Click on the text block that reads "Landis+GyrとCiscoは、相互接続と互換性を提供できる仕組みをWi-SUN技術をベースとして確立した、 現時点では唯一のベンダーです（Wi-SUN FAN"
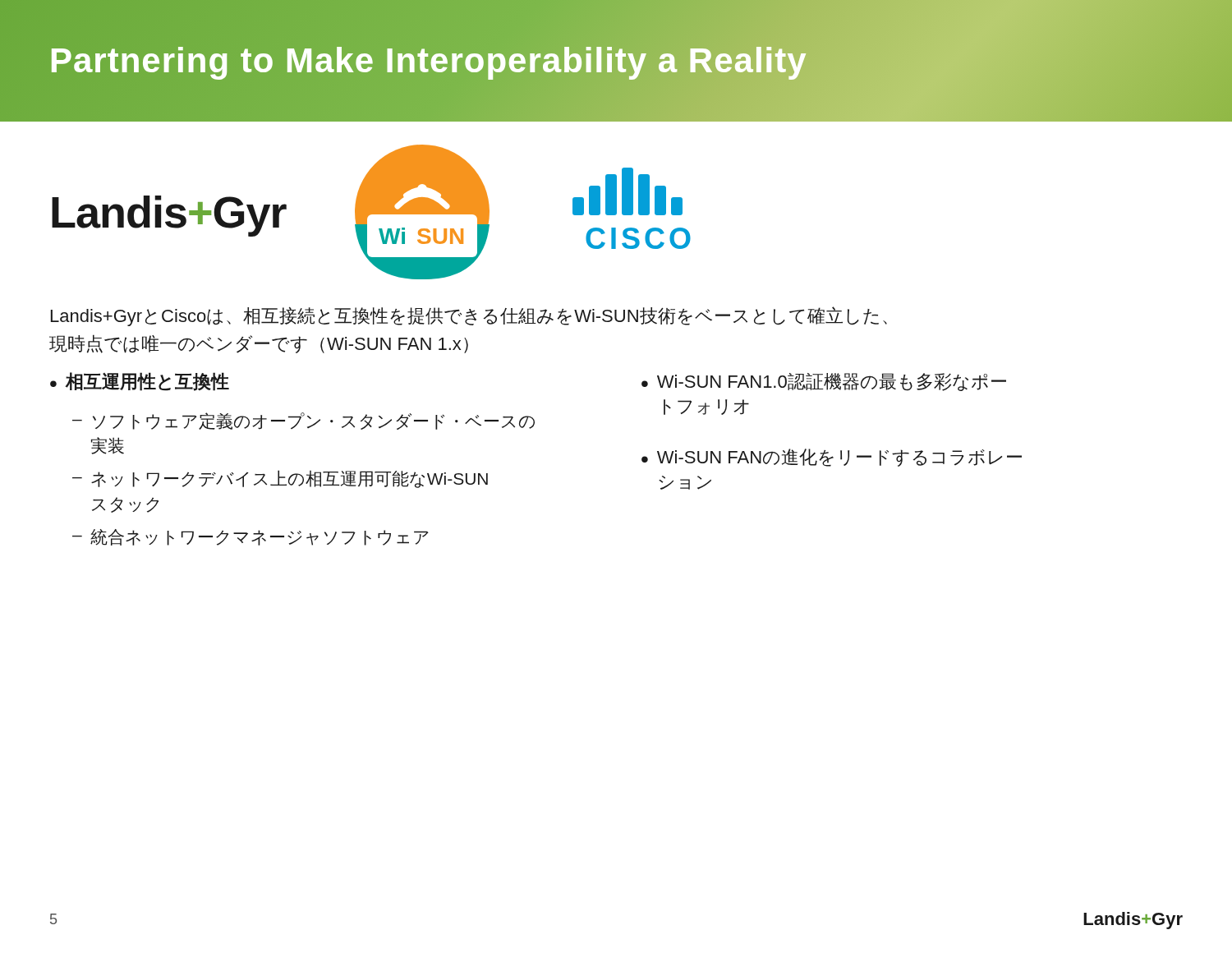 click(474, 330)
